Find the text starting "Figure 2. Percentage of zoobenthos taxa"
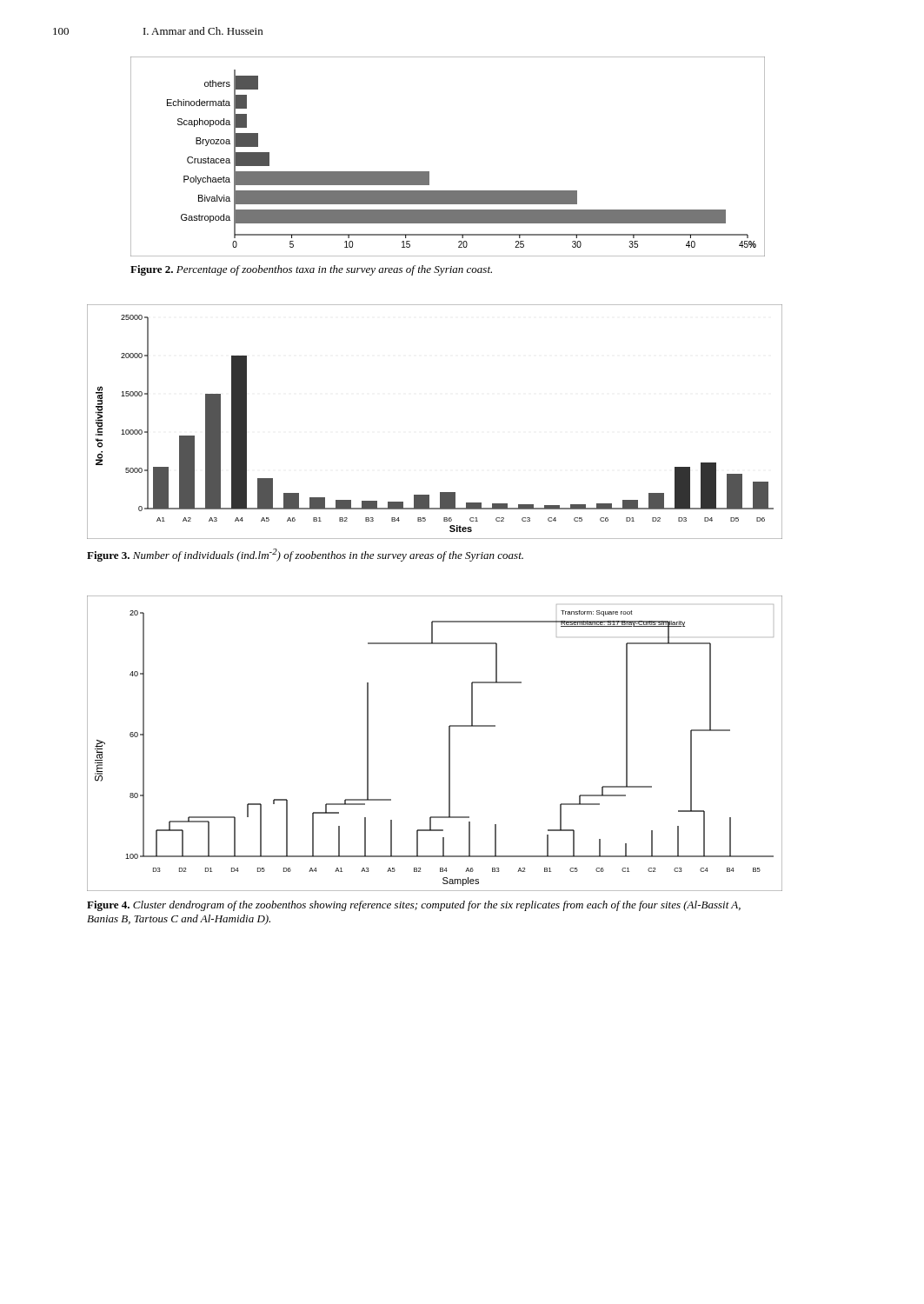 tap(312, 269)
